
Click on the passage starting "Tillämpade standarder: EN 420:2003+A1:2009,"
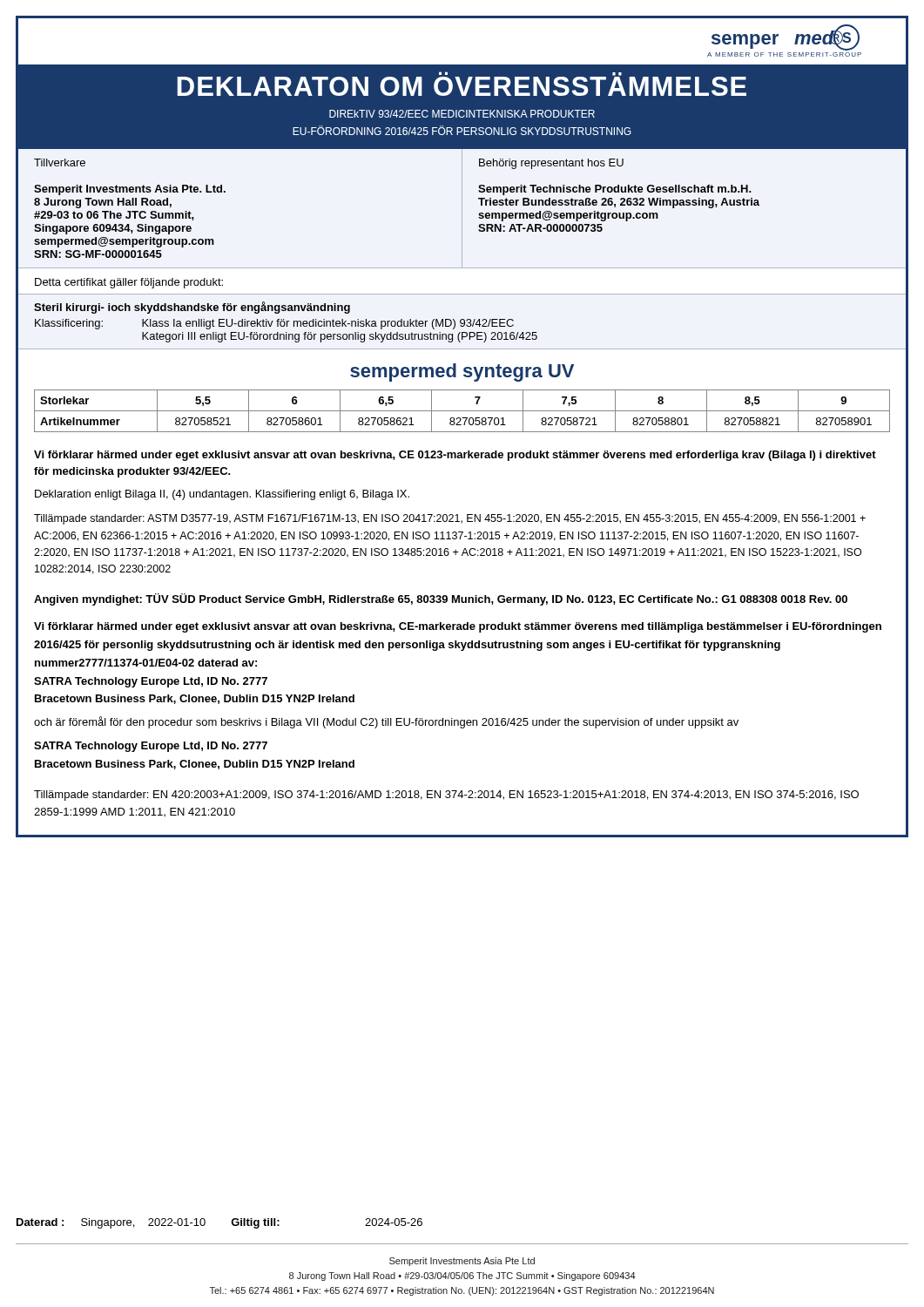(x=447, y=803)
